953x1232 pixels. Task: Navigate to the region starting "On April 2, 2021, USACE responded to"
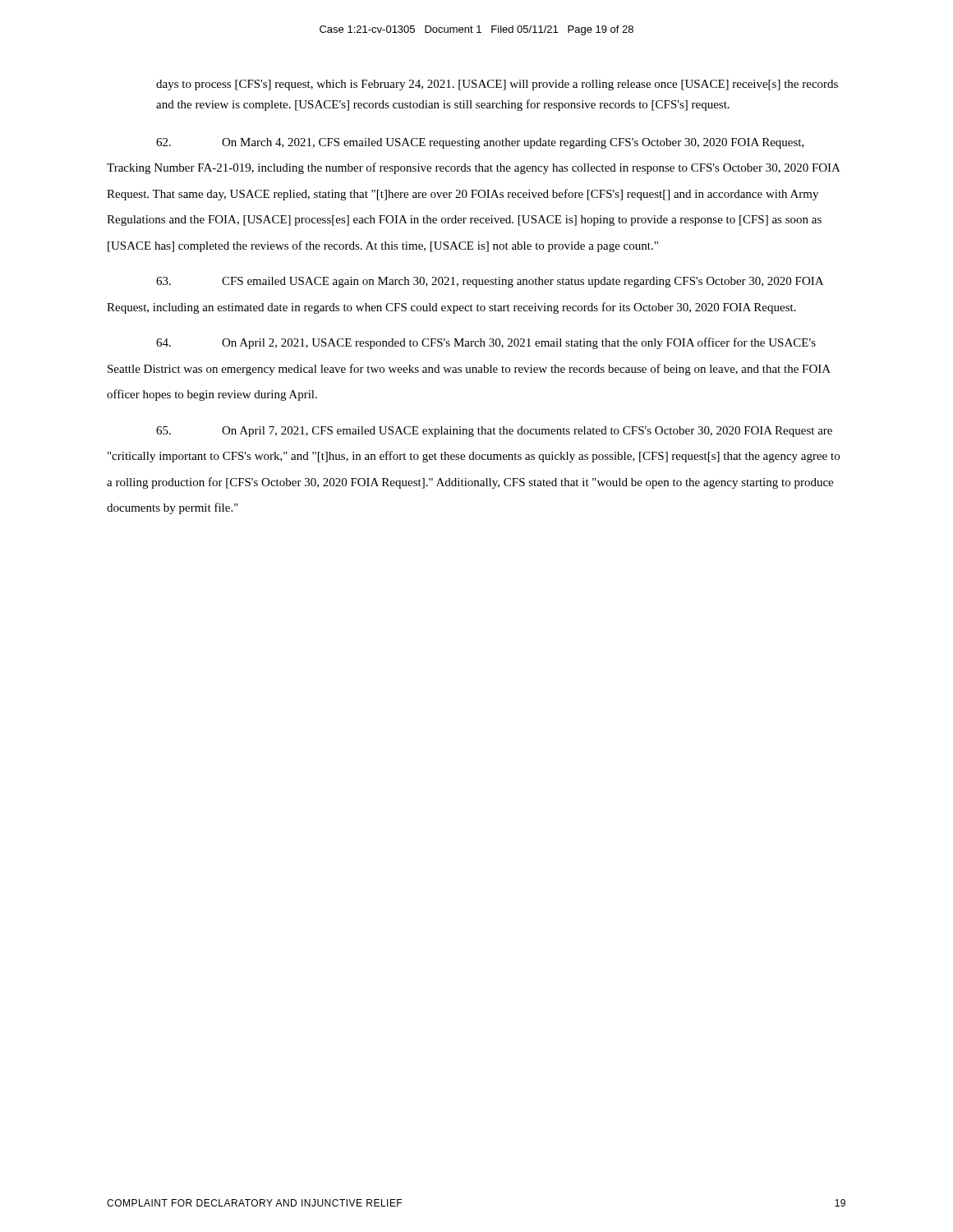[468, 365]
